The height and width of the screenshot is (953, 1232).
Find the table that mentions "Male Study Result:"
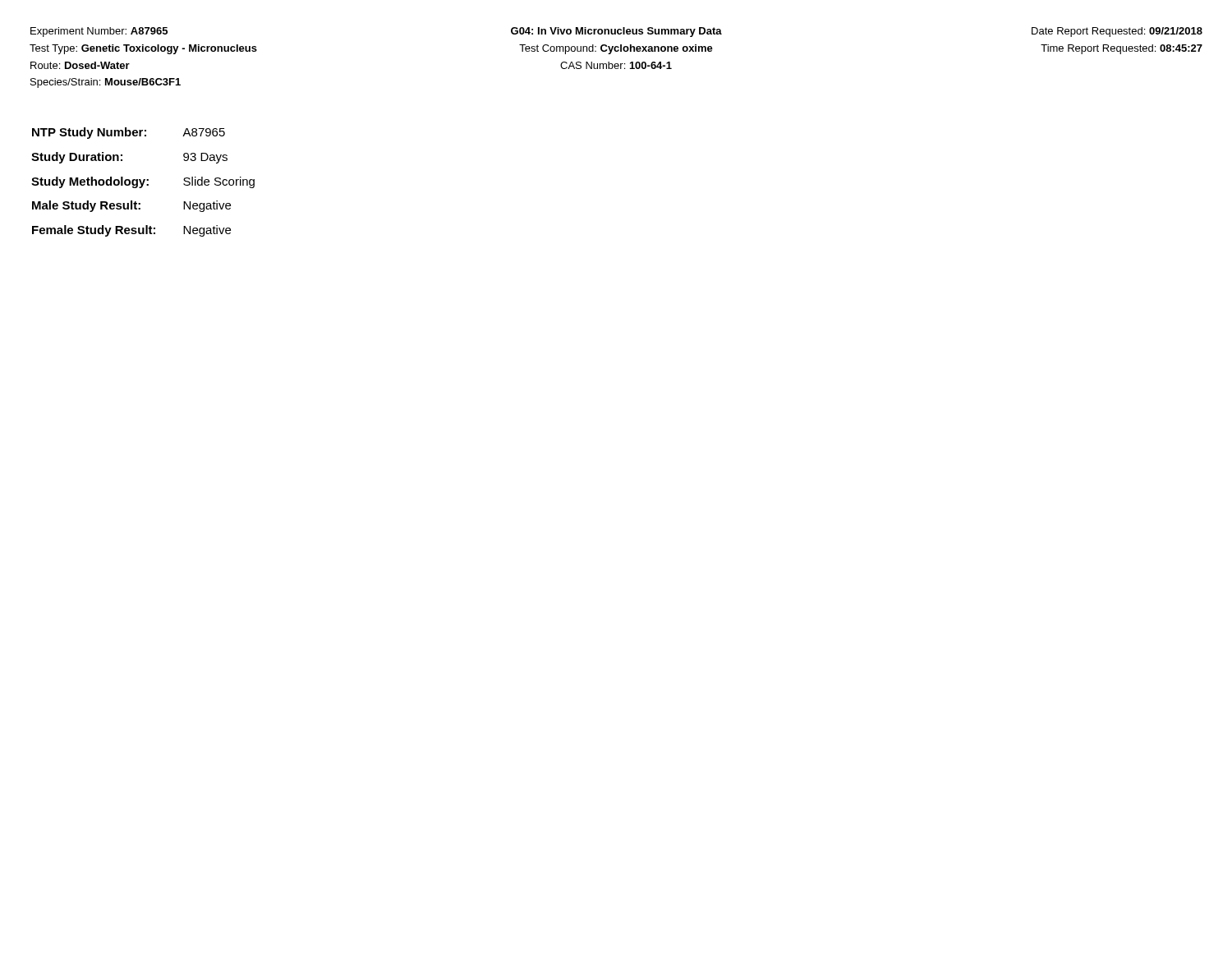click(143, 181)
